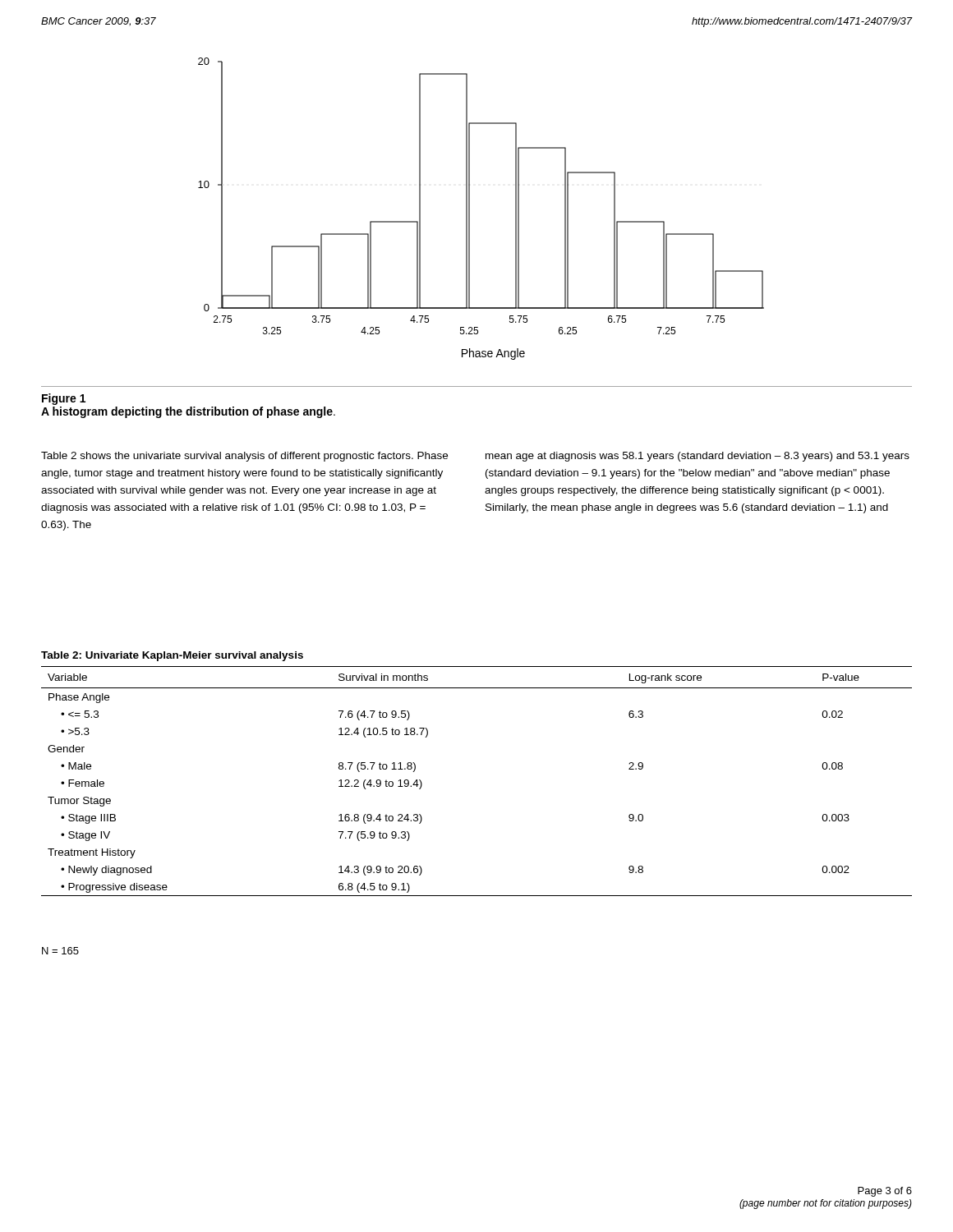Locate a histogram
Screen dimensions: 1232x953
click(x=476, y=205)
